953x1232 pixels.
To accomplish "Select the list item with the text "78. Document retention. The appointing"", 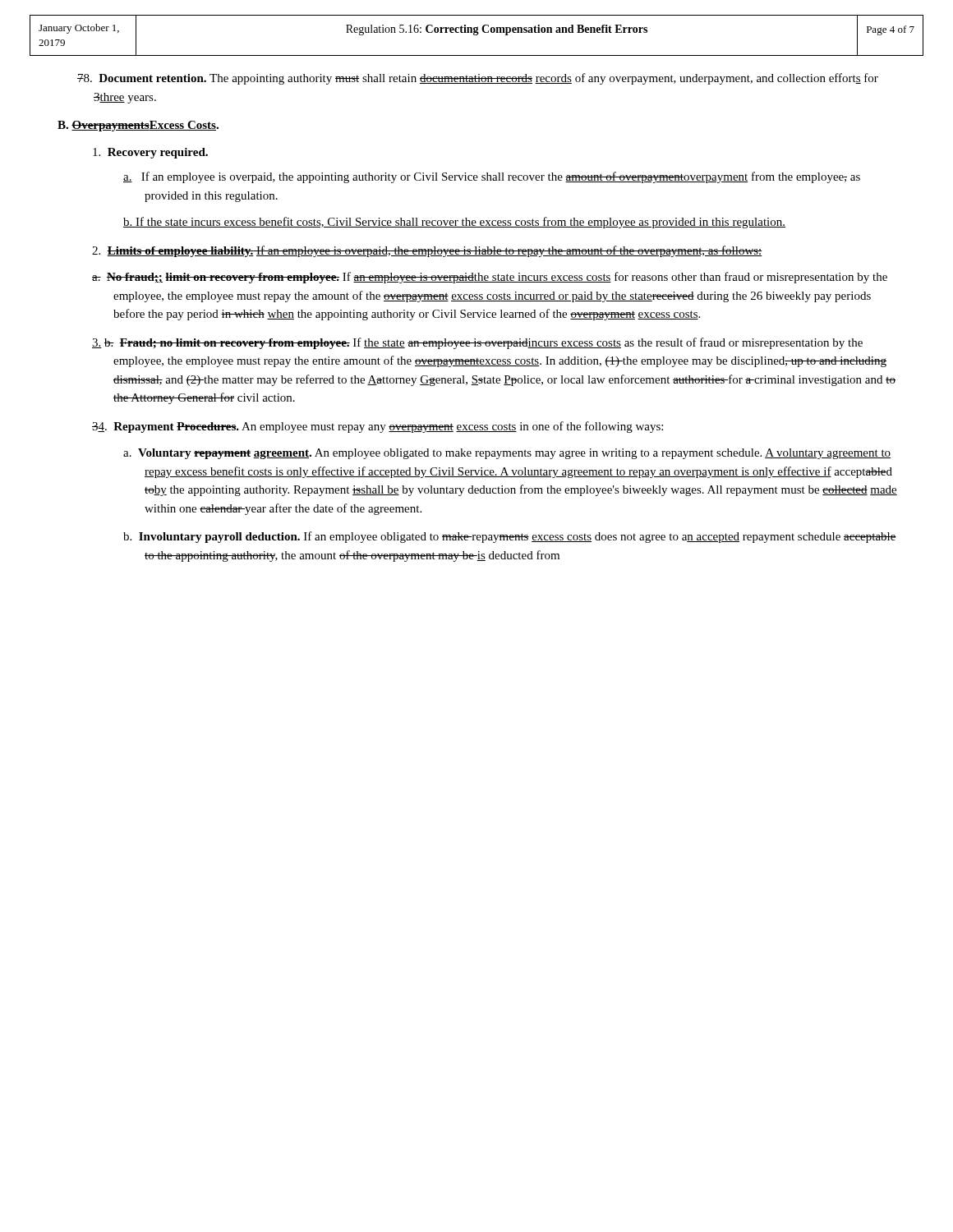I will tap(478, 88).
